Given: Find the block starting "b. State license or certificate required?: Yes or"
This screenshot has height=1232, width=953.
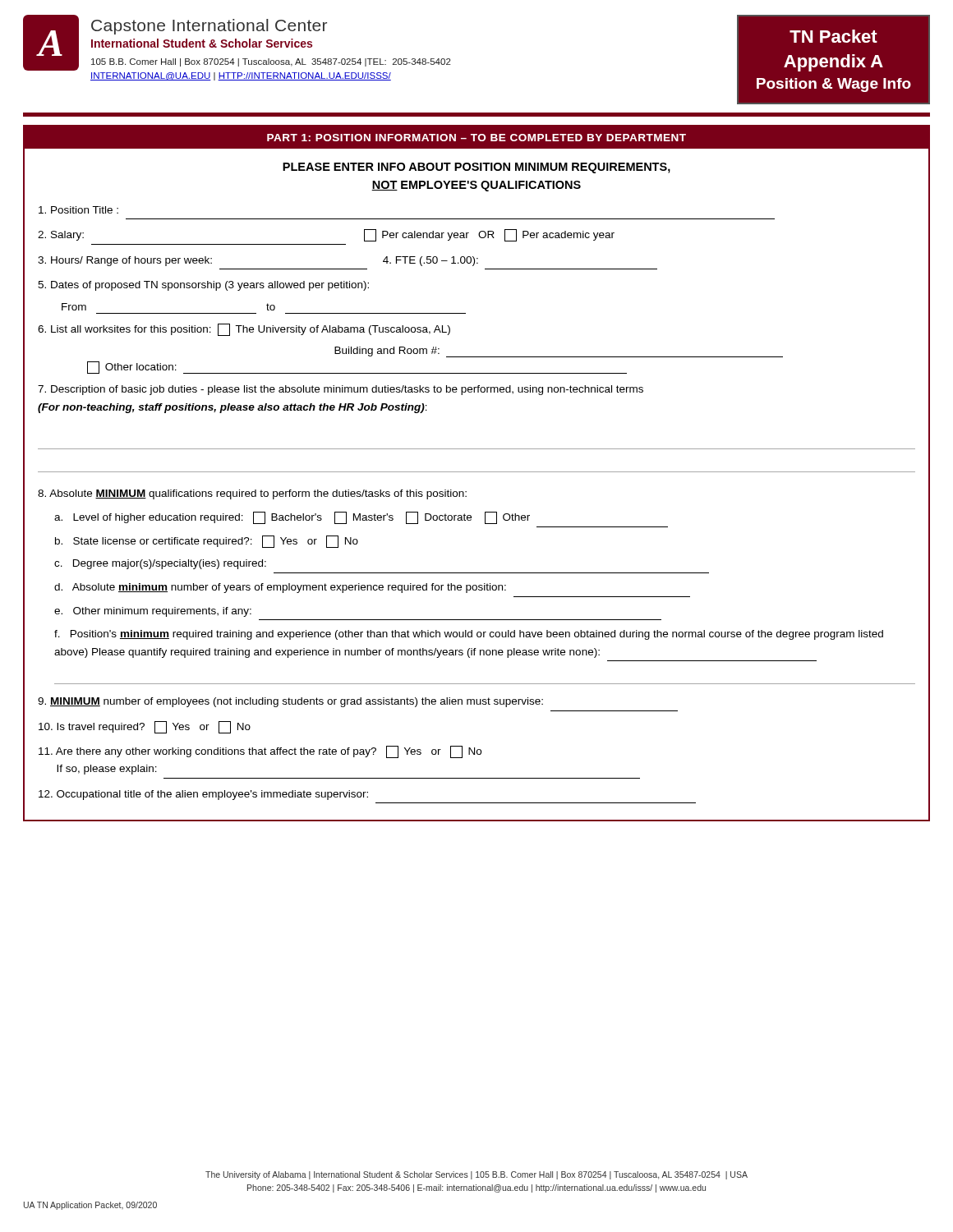Looking at the screenshot, I should (x=206, y=541).
